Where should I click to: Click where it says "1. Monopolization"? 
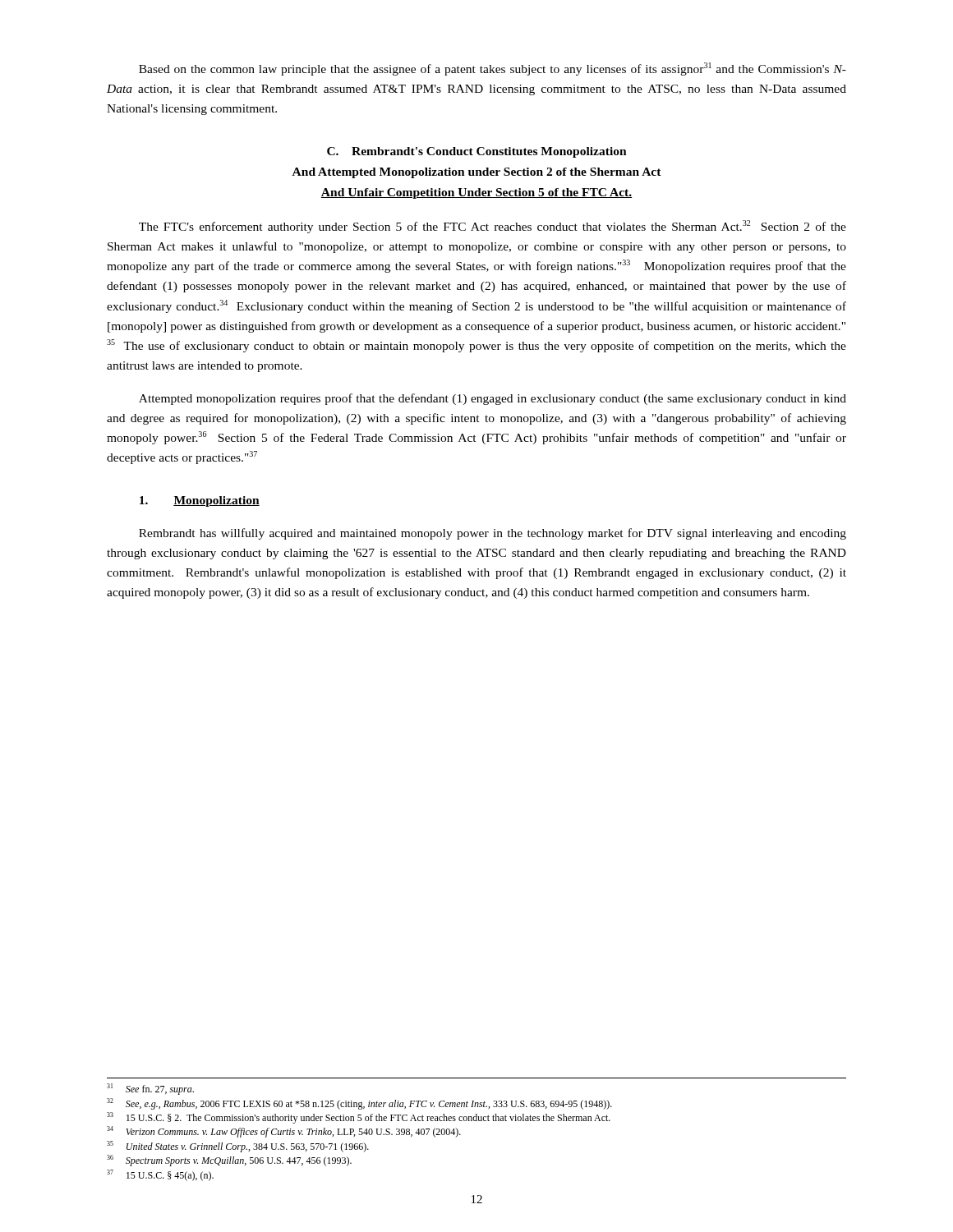point(200,501)
